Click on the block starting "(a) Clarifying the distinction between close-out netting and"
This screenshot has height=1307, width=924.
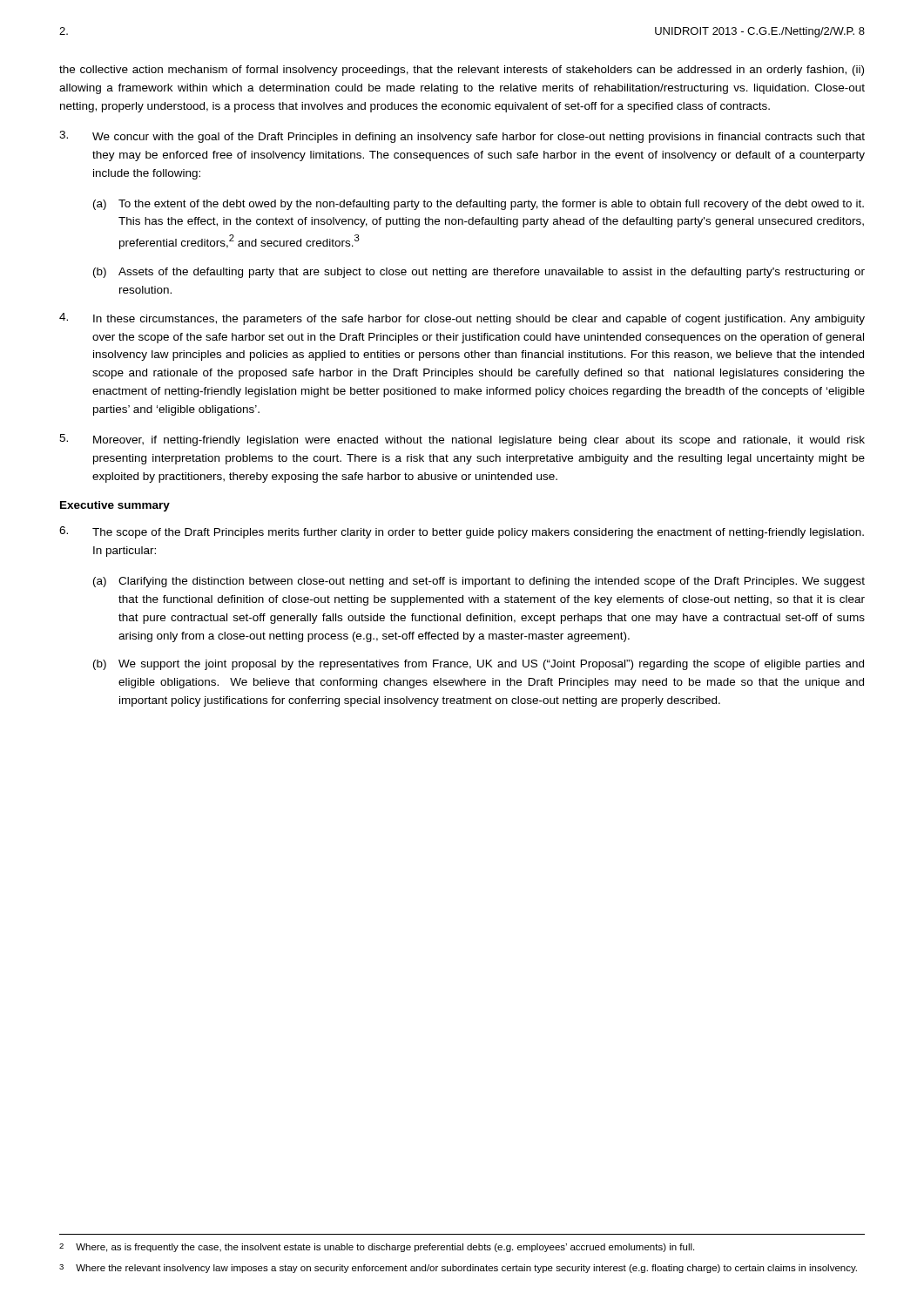pos(479,609)
